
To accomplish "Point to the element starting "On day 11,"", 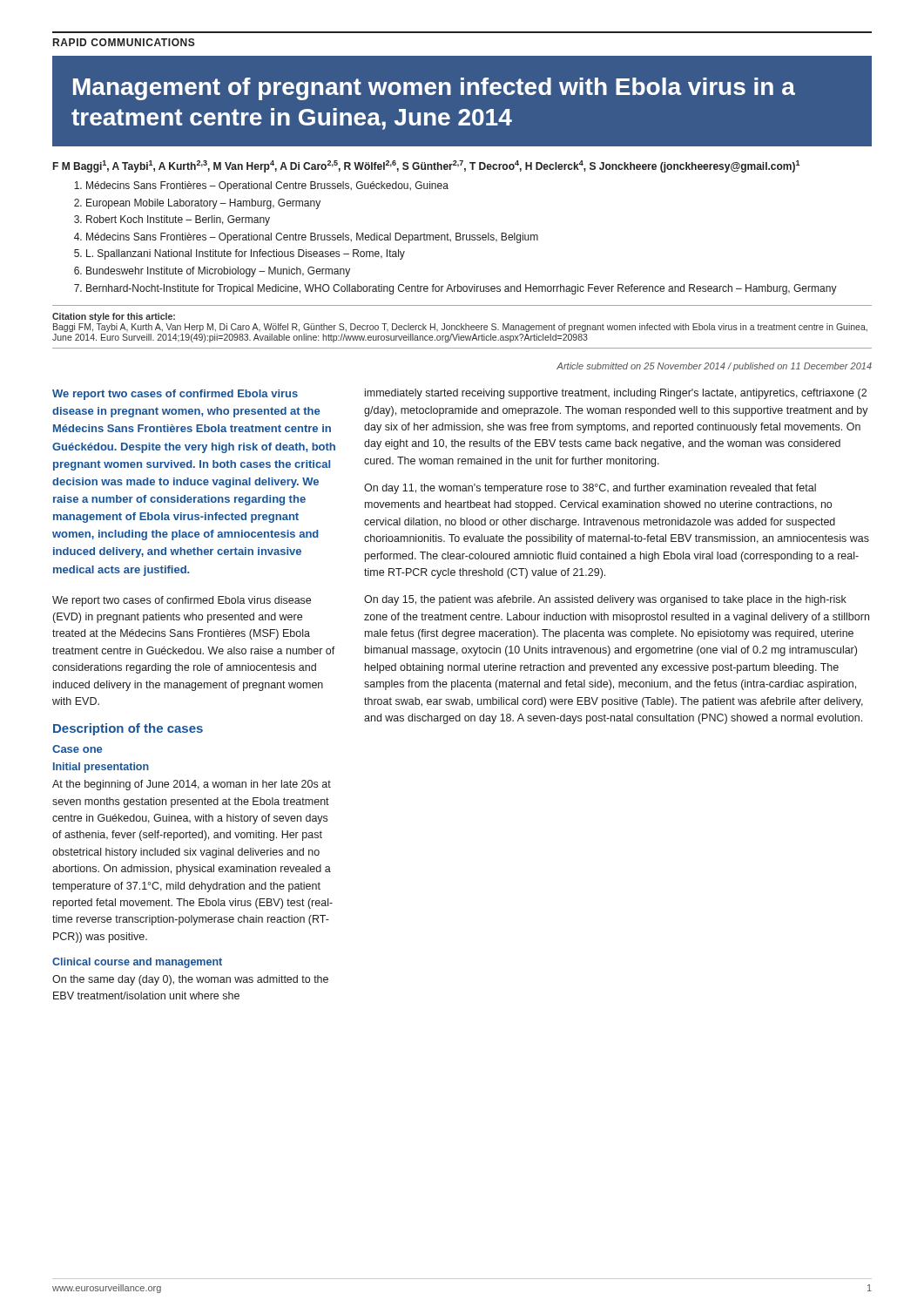I will [617, 530].
